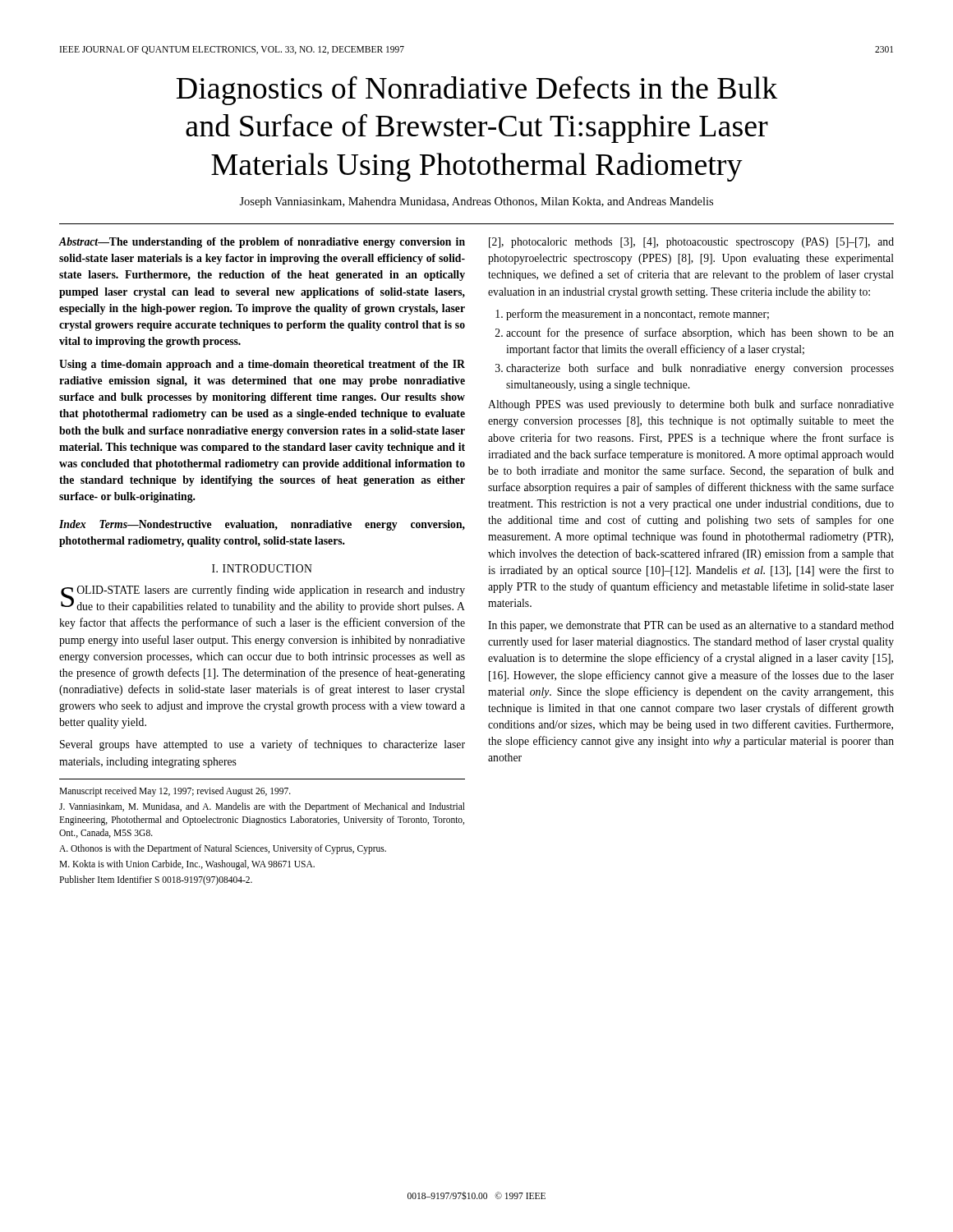Locate the text block that reads "Index Terms—Nondestructive evaluation,"

[x=262, y=533]
